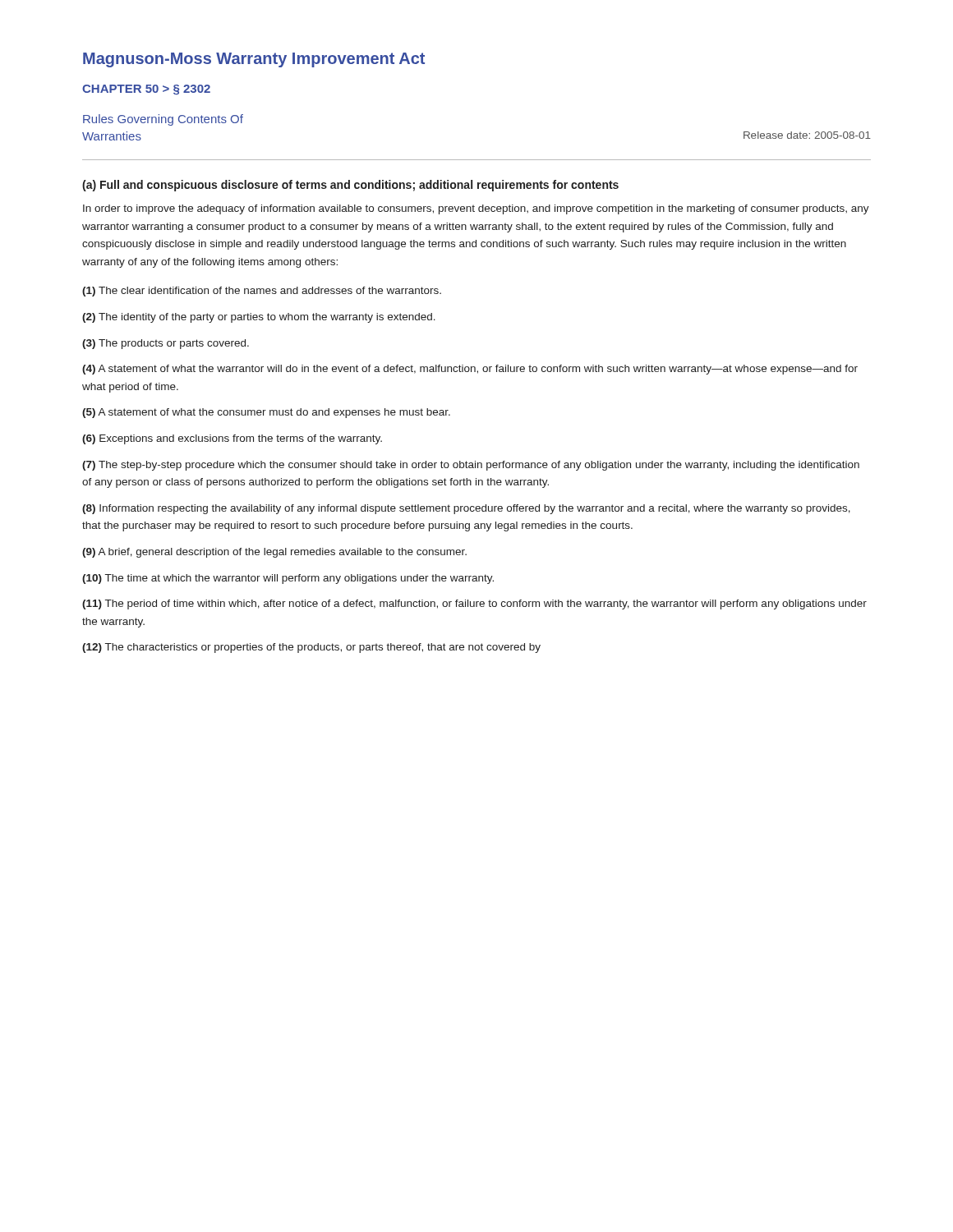Viewport: 953px width, 1232px height.
Task: Select the block starting "(5) A statement of"
Action: click(267, 412)
